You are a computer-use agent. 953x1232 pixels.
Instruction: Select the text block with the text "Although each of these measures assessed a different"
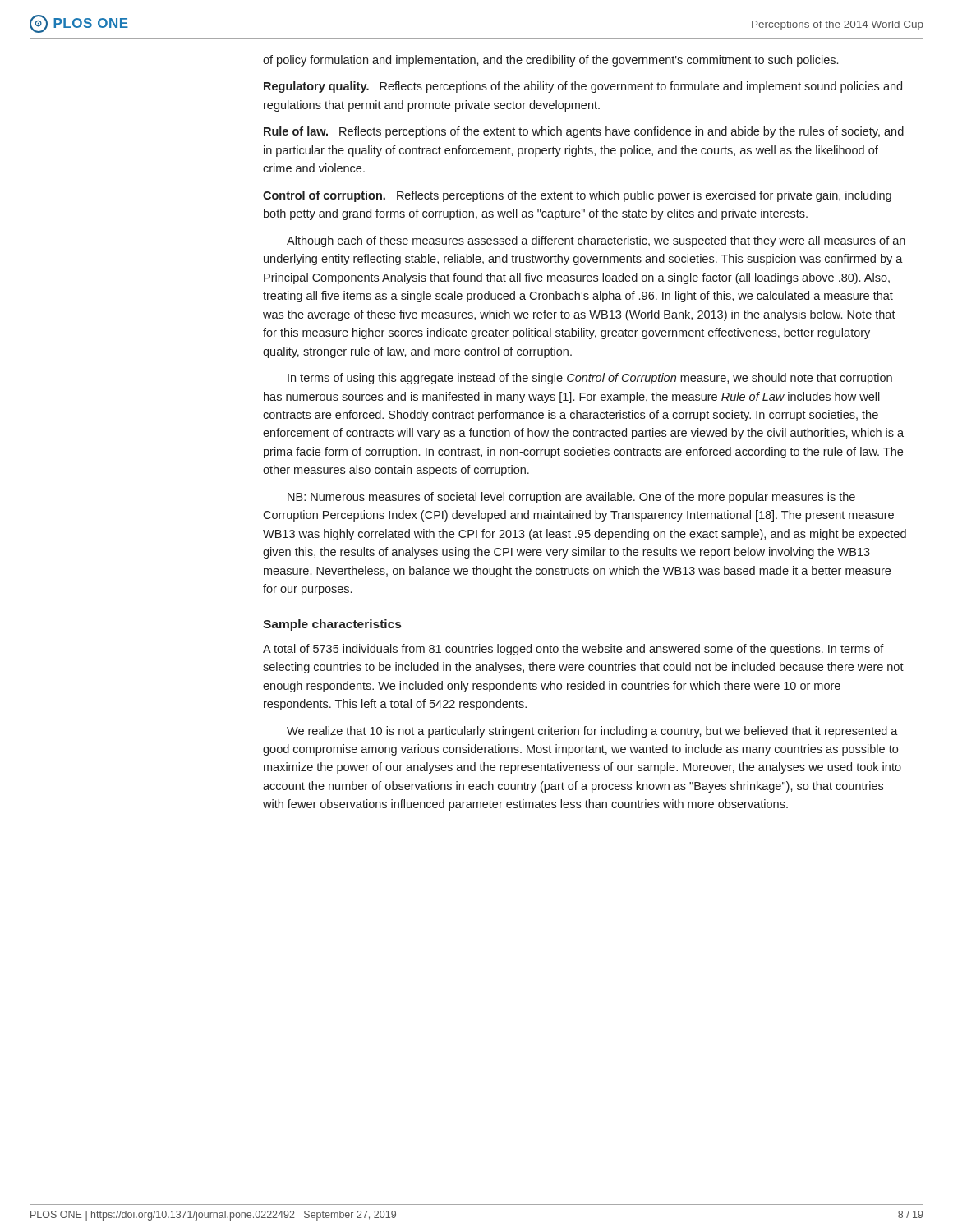pyautogui.click(x=585, y=296)
